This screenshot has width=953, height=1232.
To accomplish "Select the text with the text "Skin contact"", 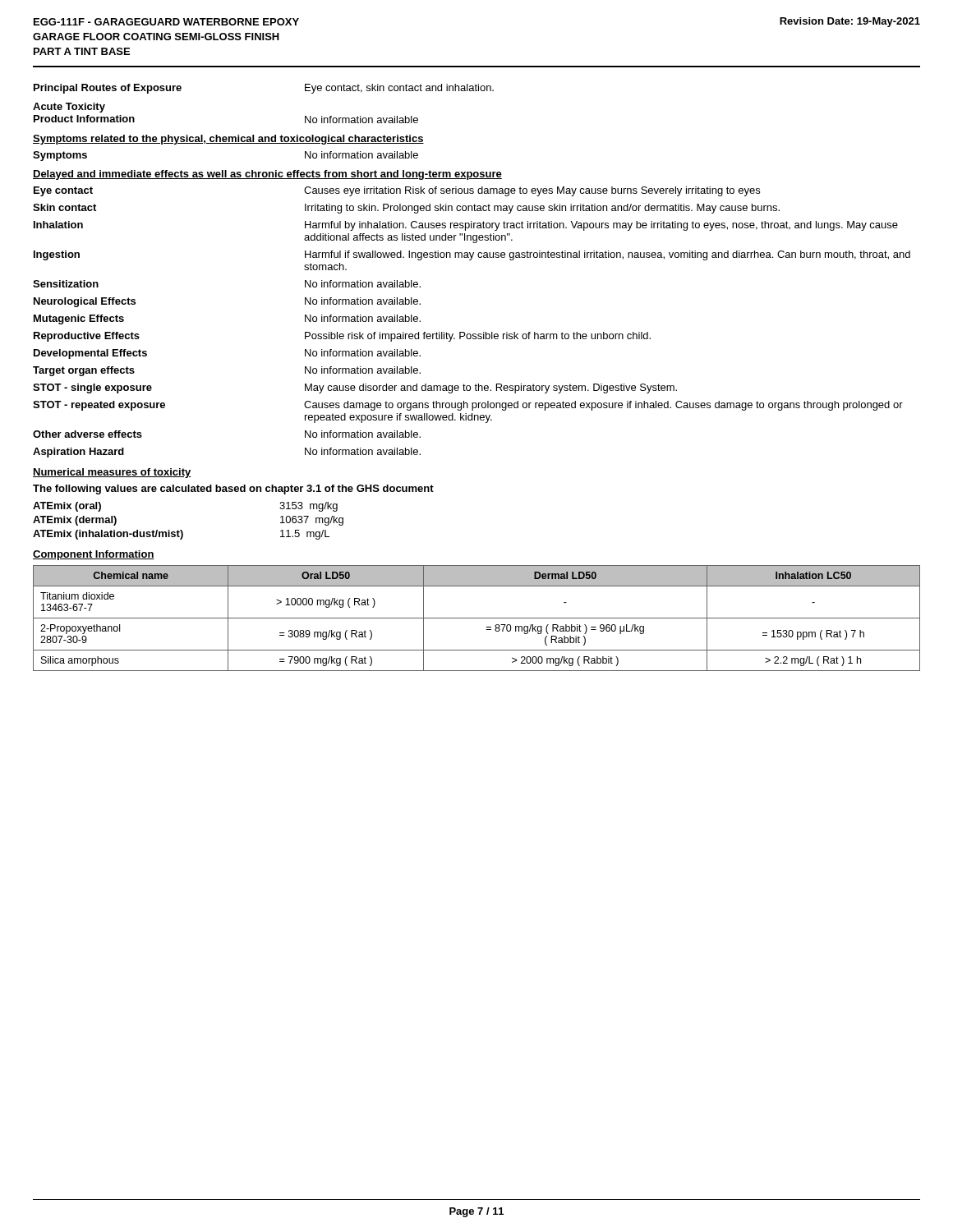I will click(x=65, y=207).
